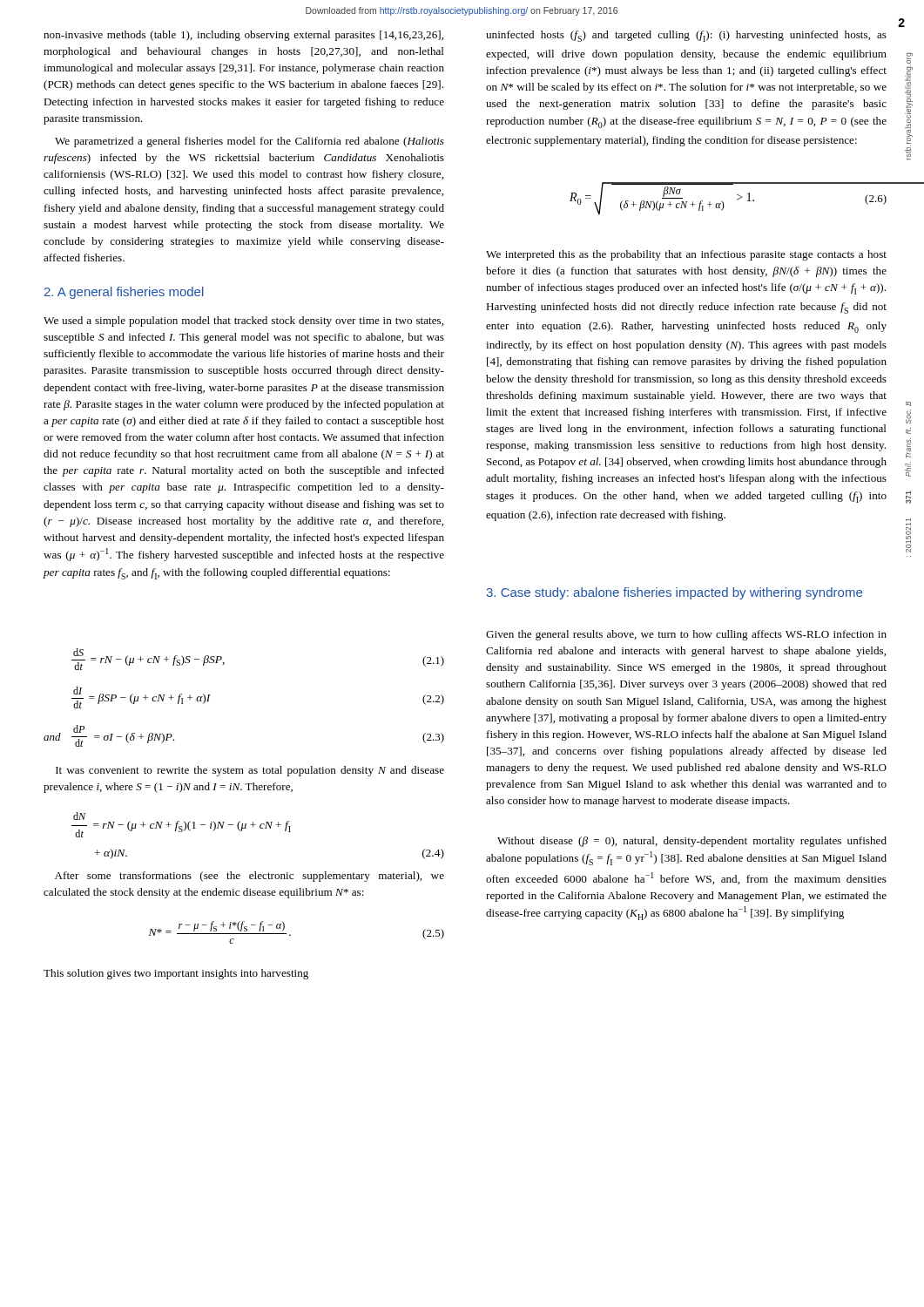Viewport: 924px width, 1307px height.
Task: Point to the block beginning "We used a simple population model that tracked"
Action: (244, 447)
